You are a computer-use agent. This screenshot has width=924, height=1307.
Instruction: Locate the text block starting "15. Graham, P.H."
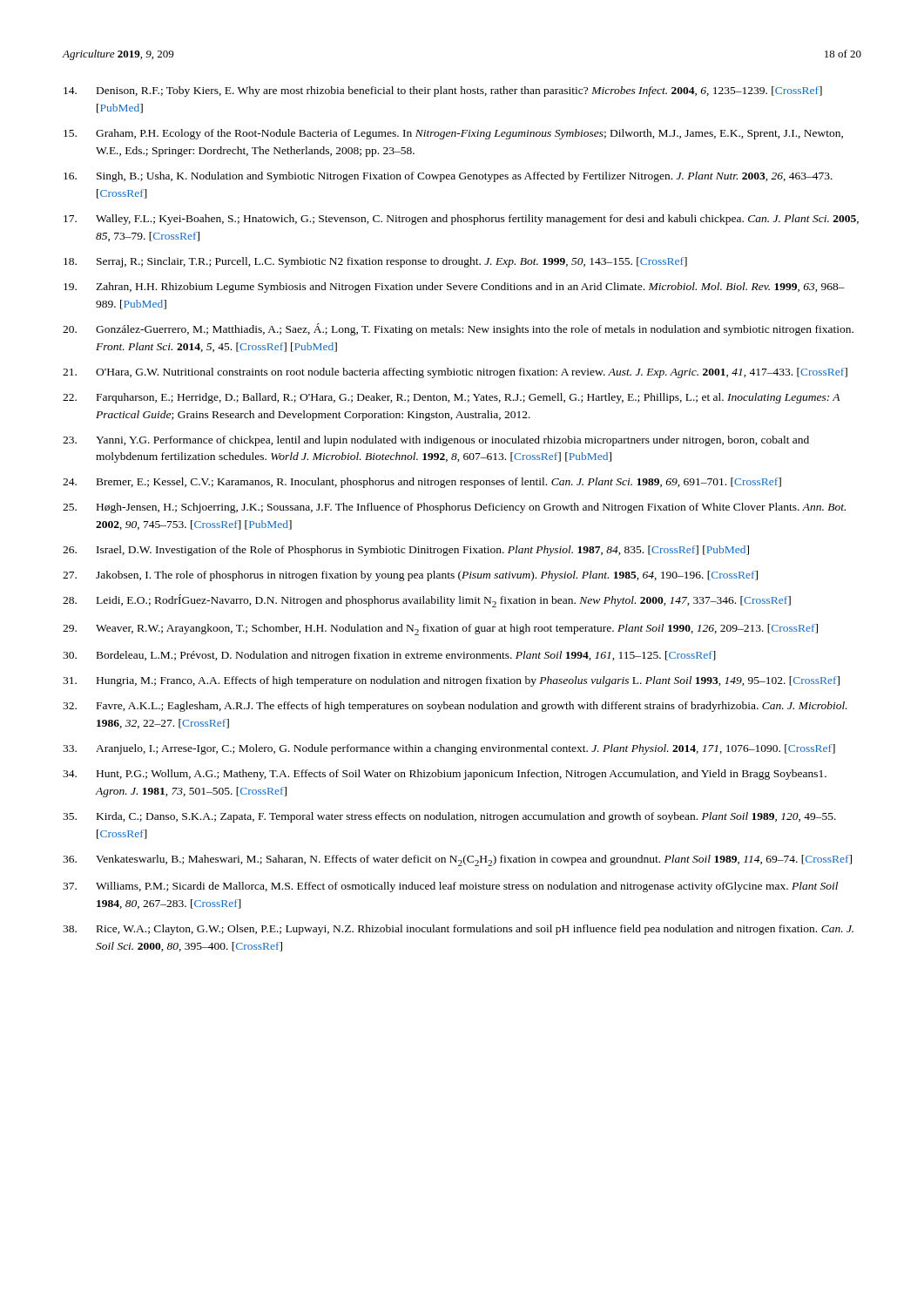coord(462,142)
